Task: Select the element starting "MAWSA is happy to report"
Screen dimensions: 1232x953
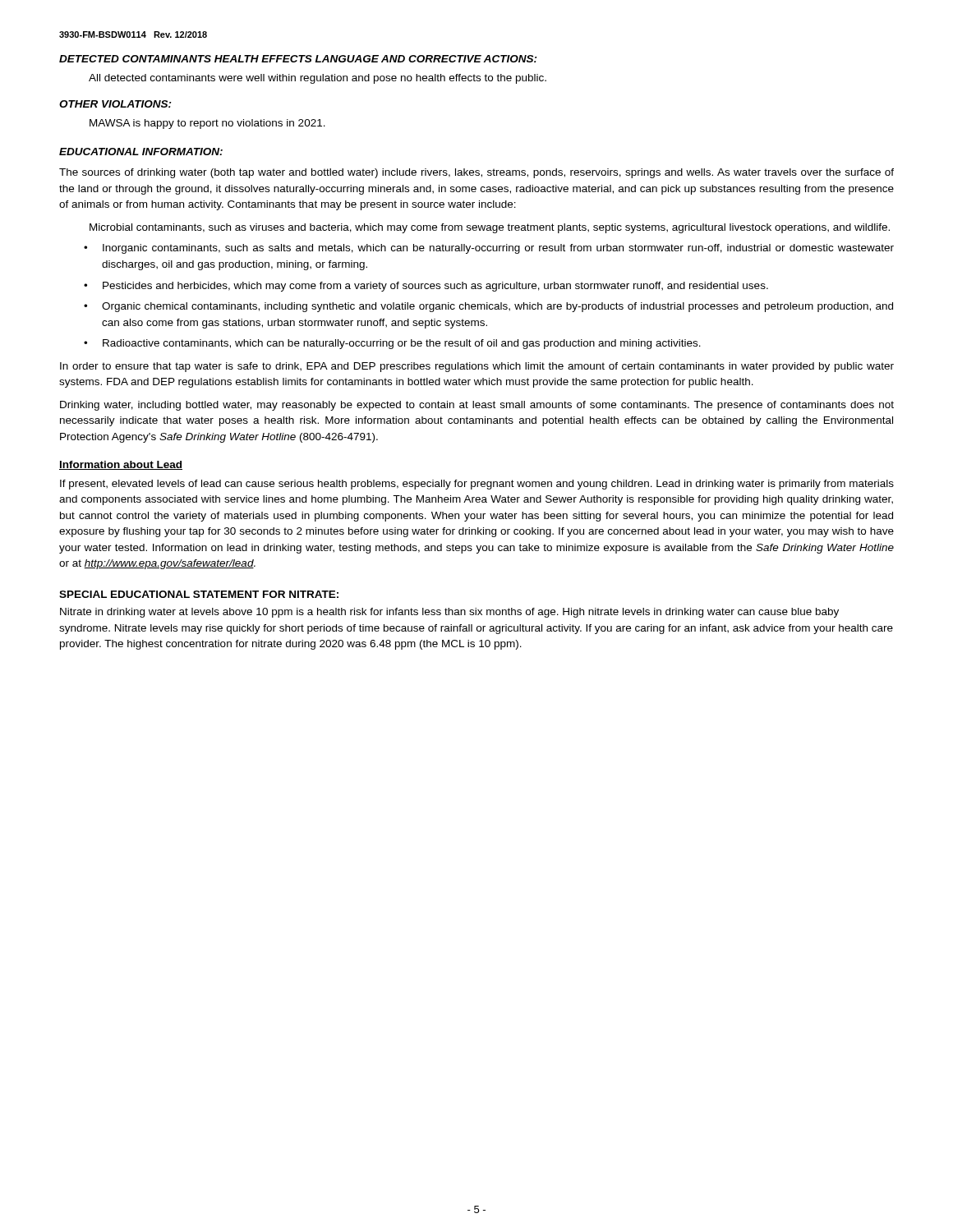Action: coord(207,122)
